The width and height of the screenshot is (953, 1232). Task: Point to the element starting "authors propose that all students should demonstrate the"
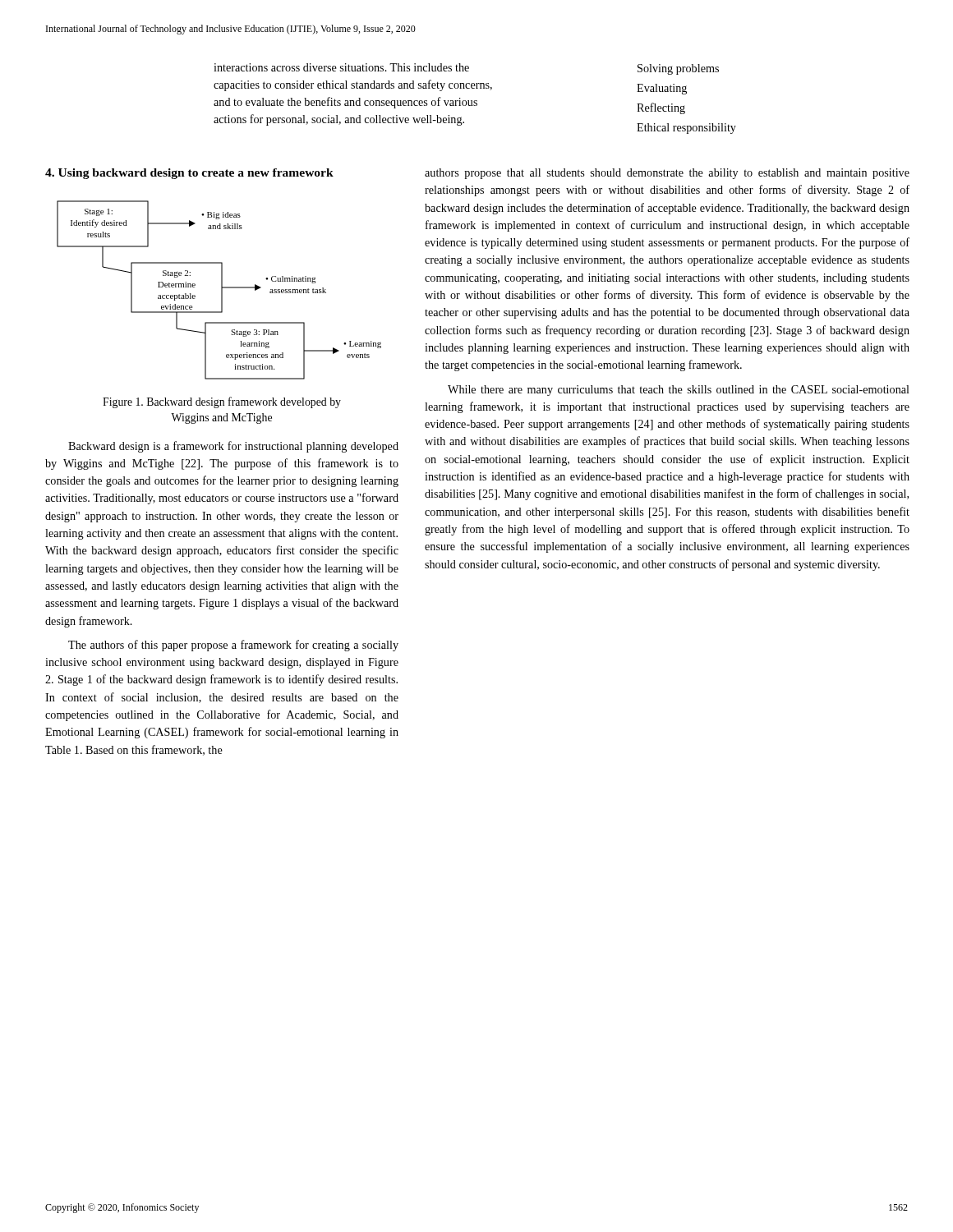[x=667, y=269]
